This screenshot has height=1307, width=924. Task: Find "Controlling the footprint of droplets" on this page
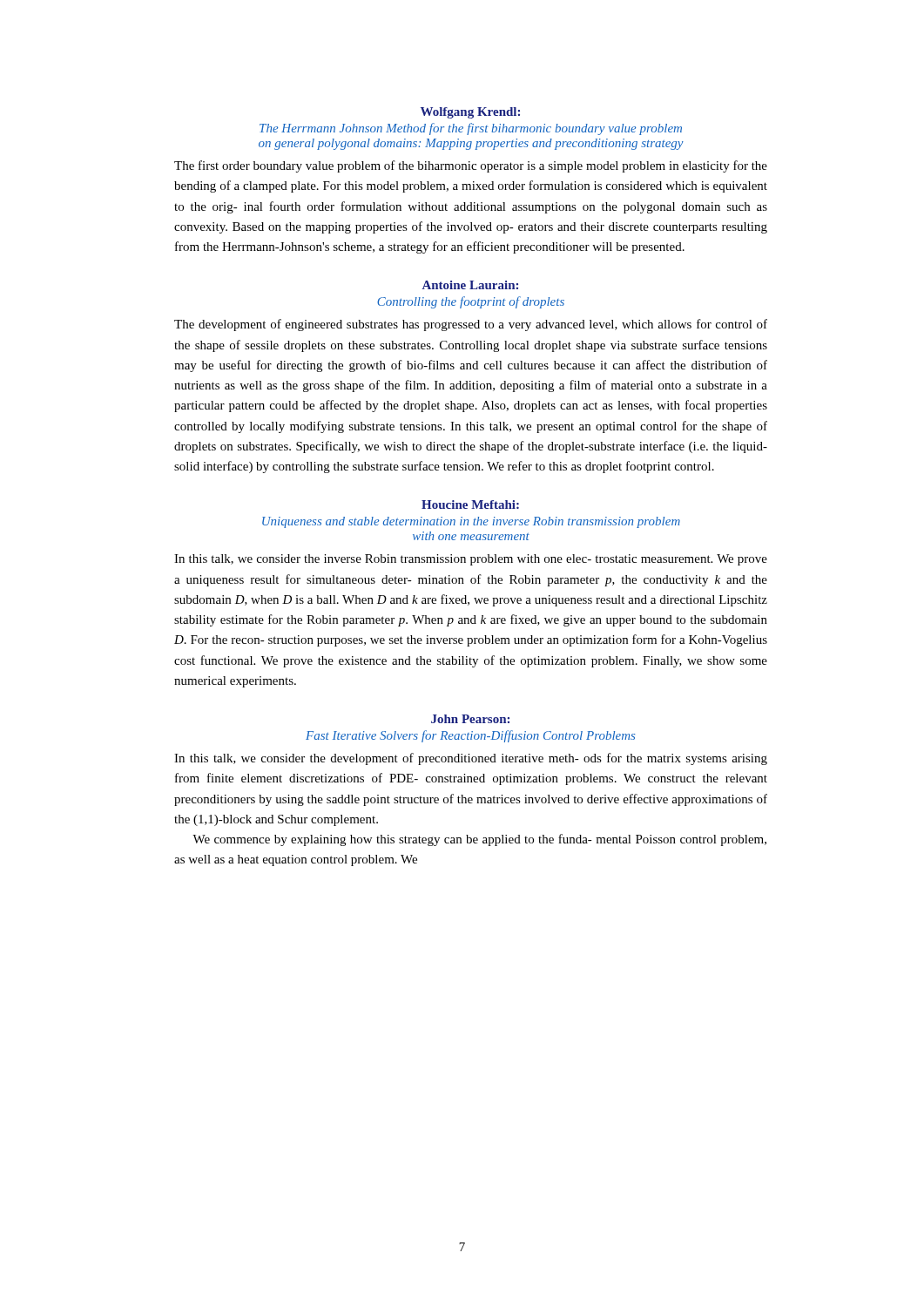471,302
